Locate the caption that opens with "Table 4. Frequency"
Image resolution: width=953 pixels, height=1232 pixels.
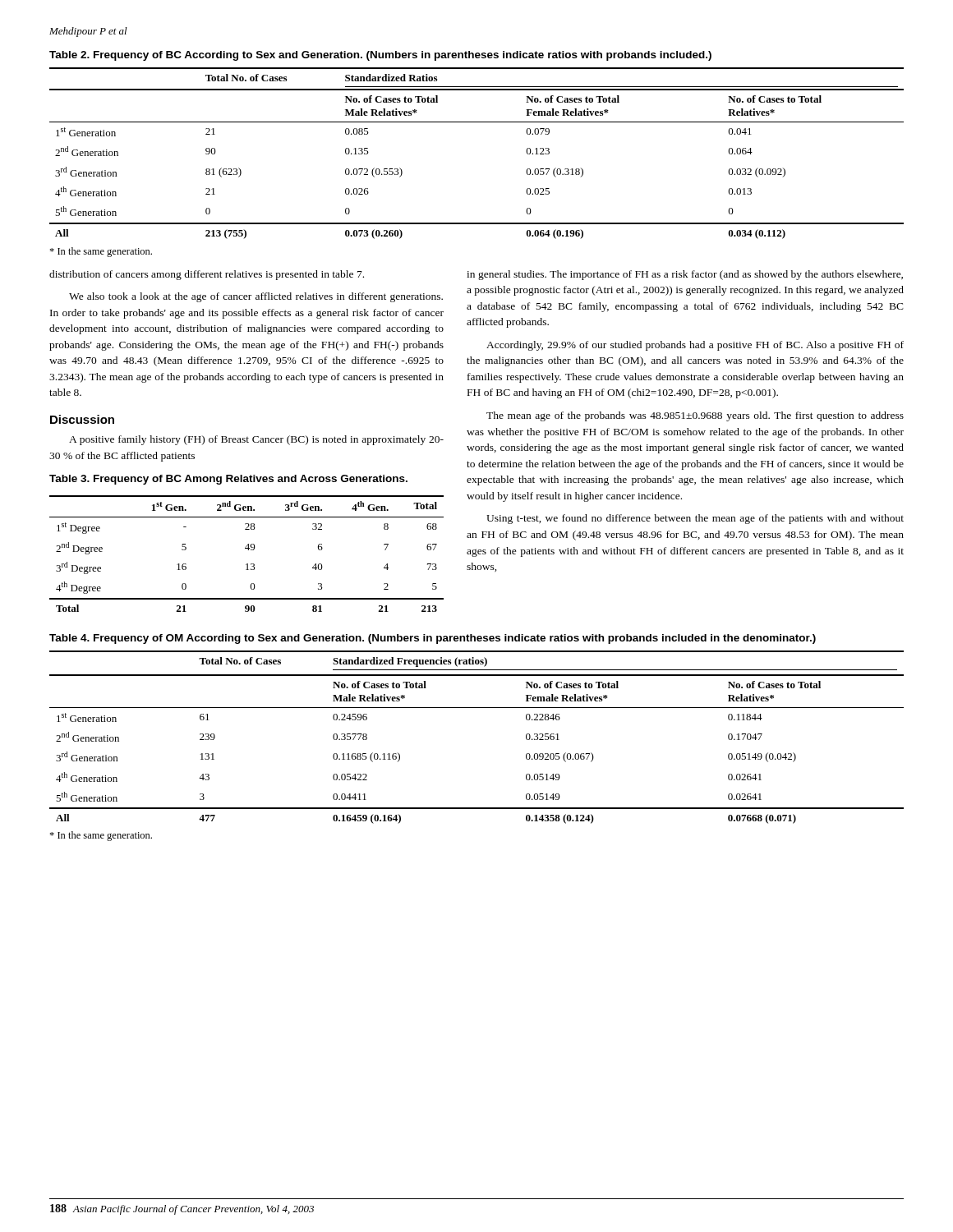point(433,638)
